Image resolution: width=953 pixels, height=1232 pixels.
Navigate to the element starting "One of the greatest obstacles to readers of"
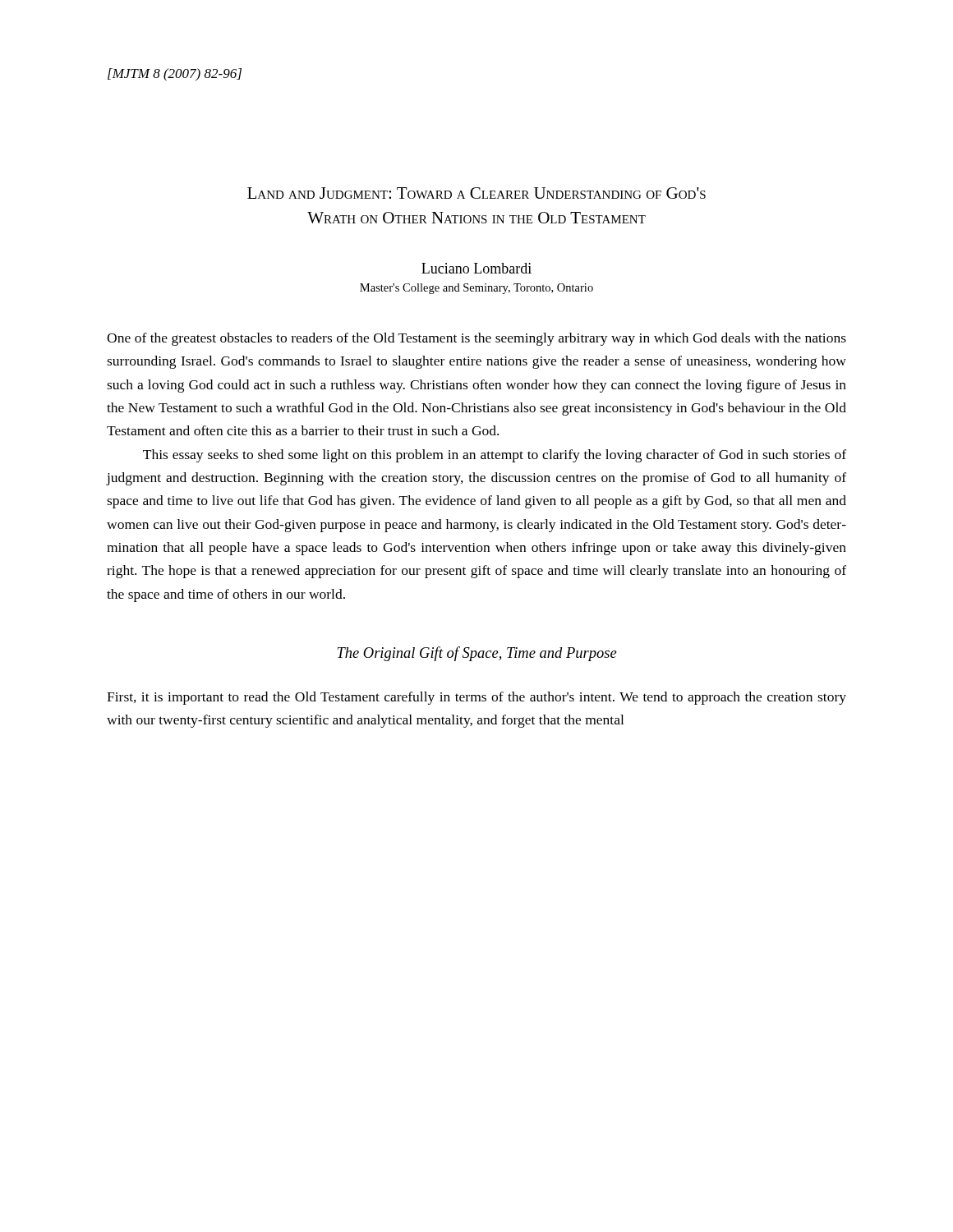point(476,384)
